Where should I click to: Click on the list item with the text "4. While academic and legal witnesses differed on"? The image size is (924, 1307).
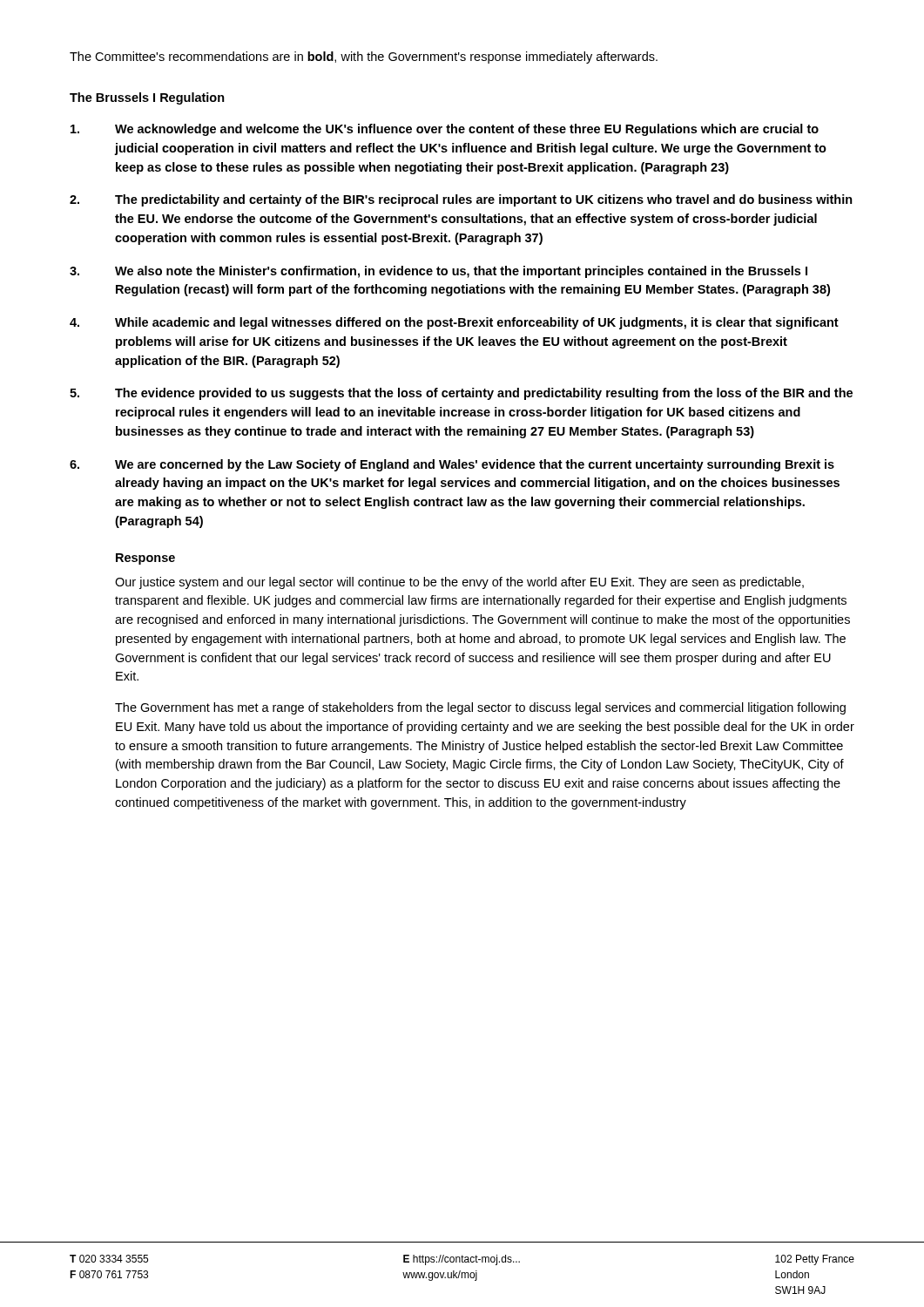(462, 342)
